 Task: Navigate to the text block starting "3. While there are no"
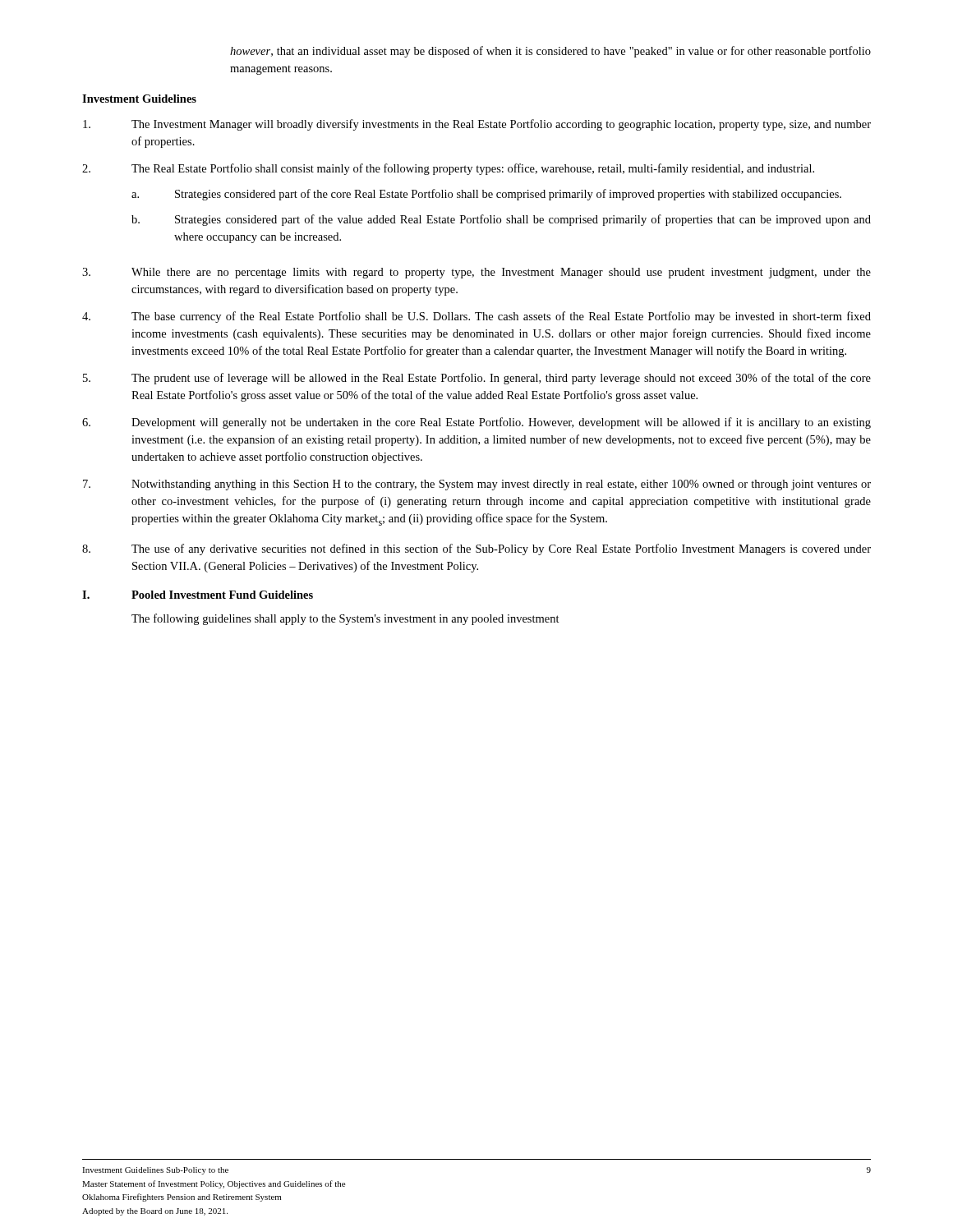click(476, 281)
